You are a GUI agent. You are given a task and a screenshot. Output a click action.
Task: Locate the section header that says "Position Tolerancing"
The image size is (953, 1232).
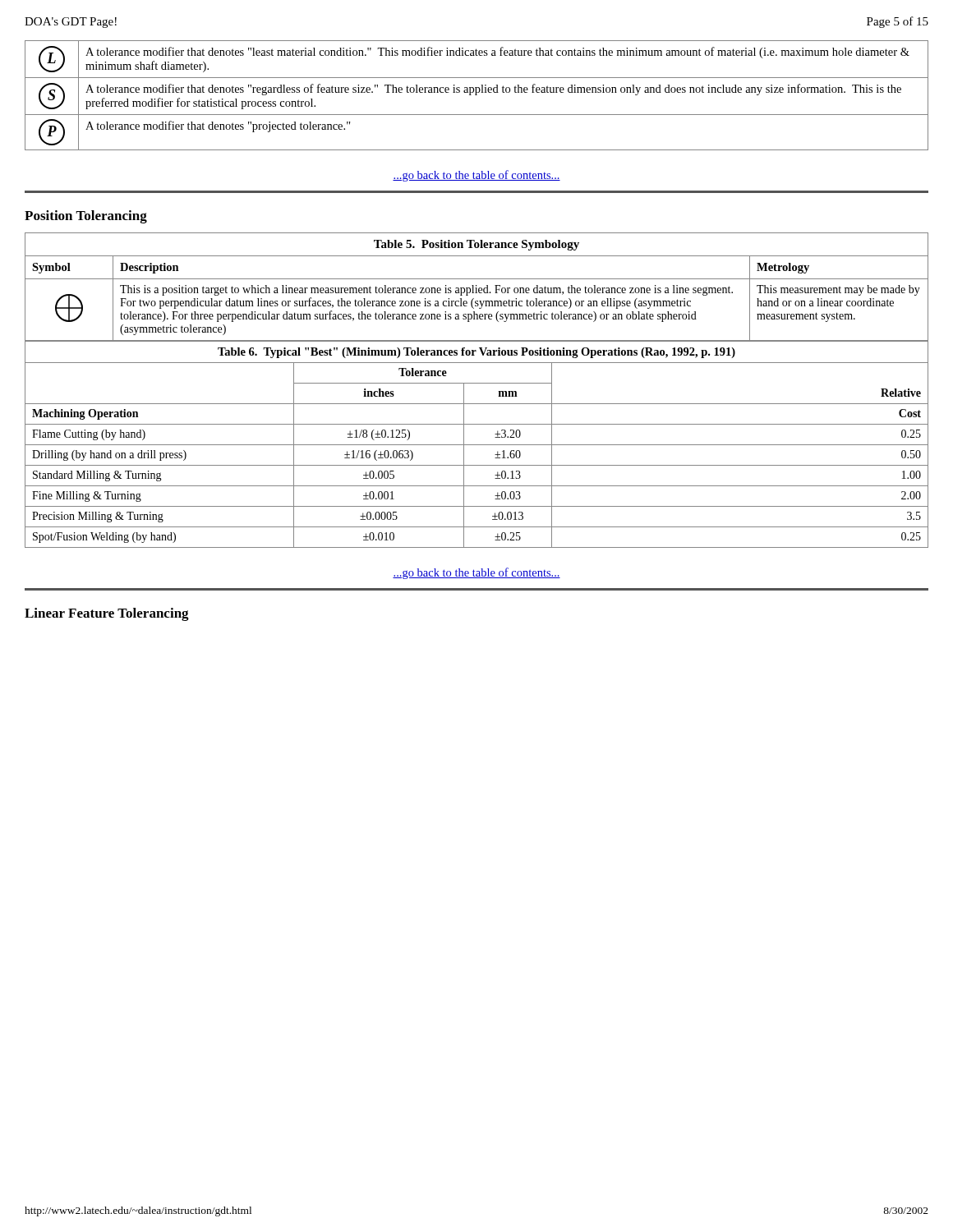86,216
